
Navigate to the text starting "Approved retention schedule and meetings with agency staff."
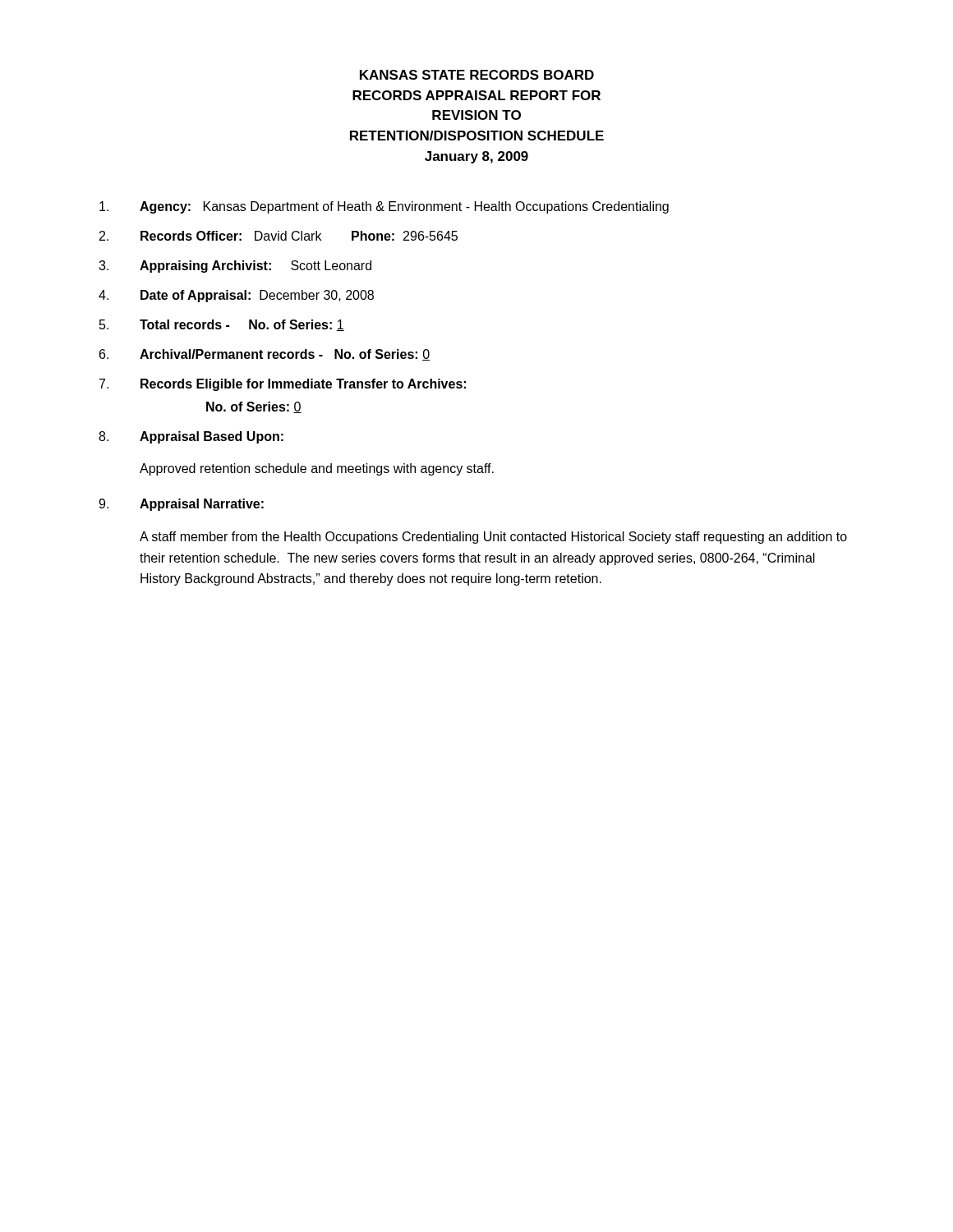tap(317, 469)
